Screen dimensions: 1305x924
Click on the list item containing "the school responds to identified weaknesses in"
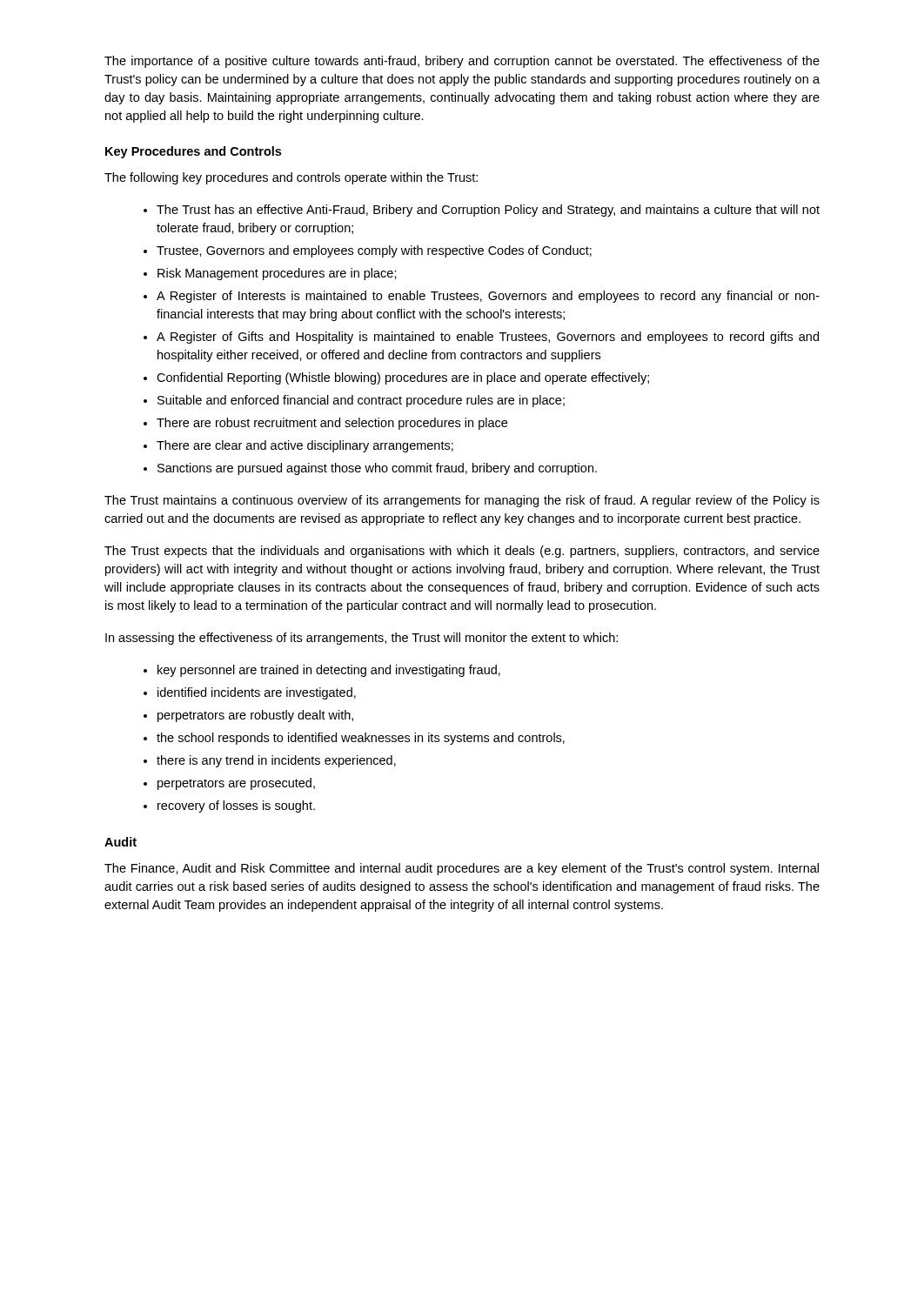pos(361,738)
